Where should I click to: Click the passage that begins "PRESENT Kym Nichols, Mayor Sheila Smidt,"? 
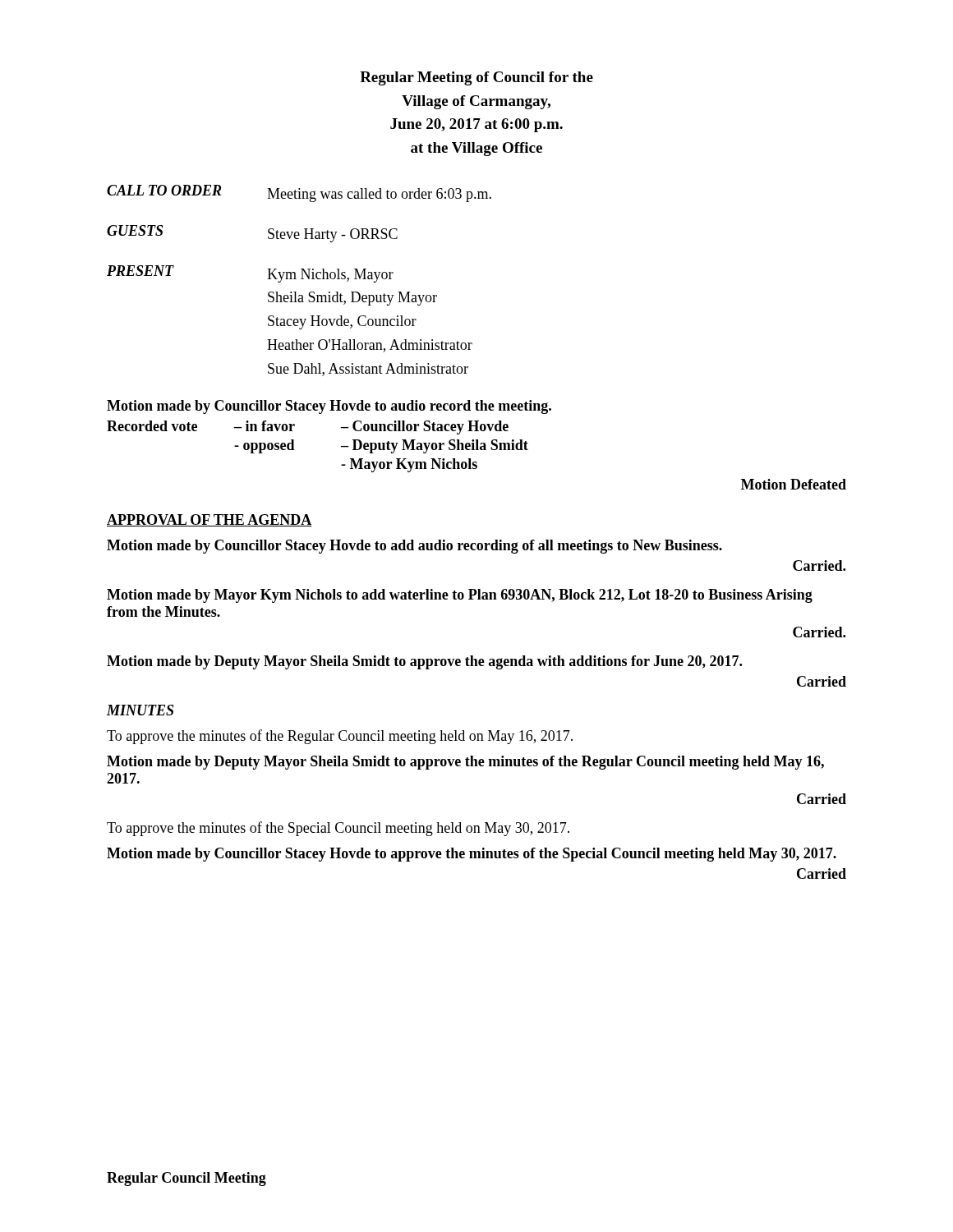pos(289,322)
